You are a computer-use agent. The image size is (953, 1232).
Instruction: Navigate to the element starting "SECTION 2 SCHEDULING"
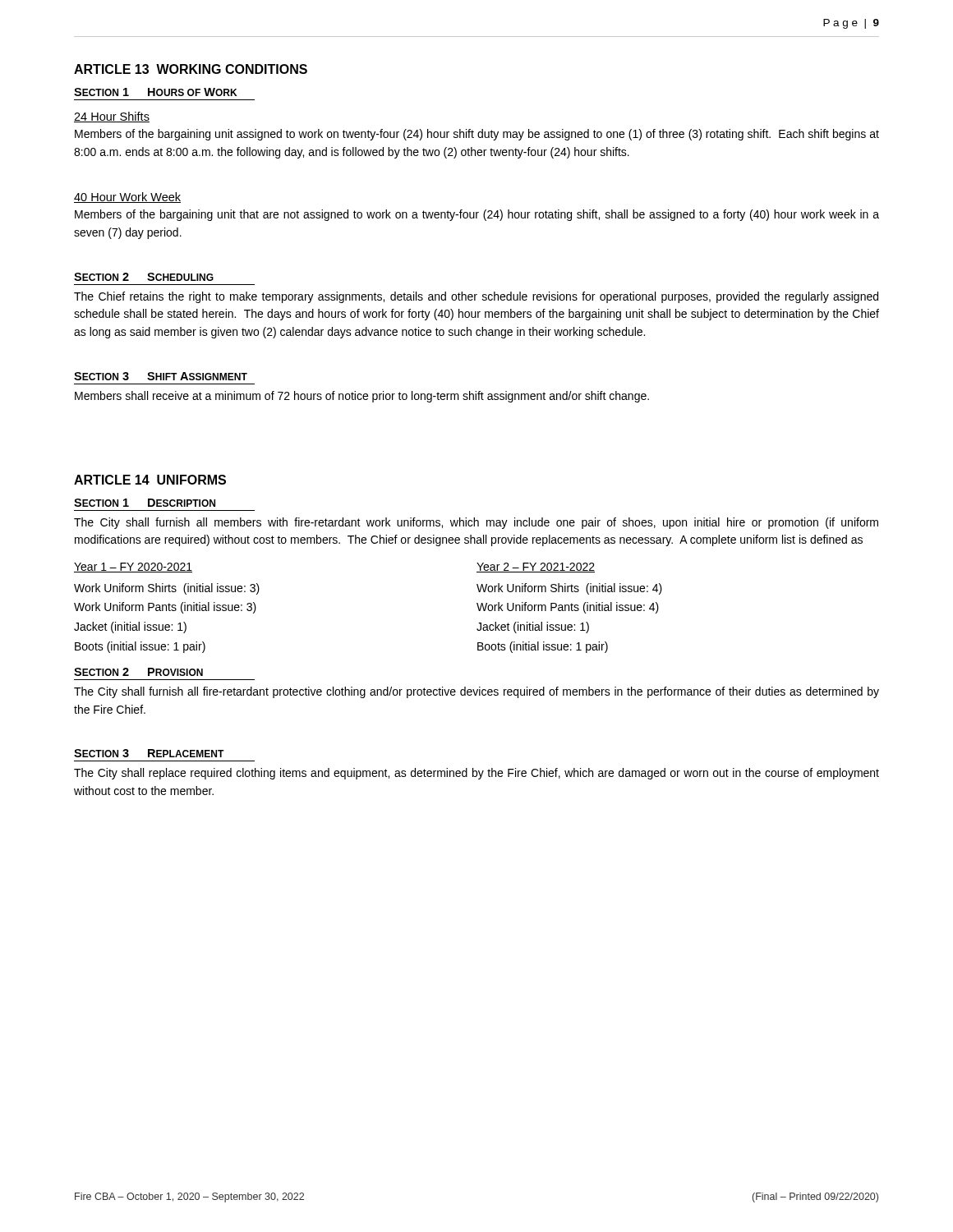(144, 277)
